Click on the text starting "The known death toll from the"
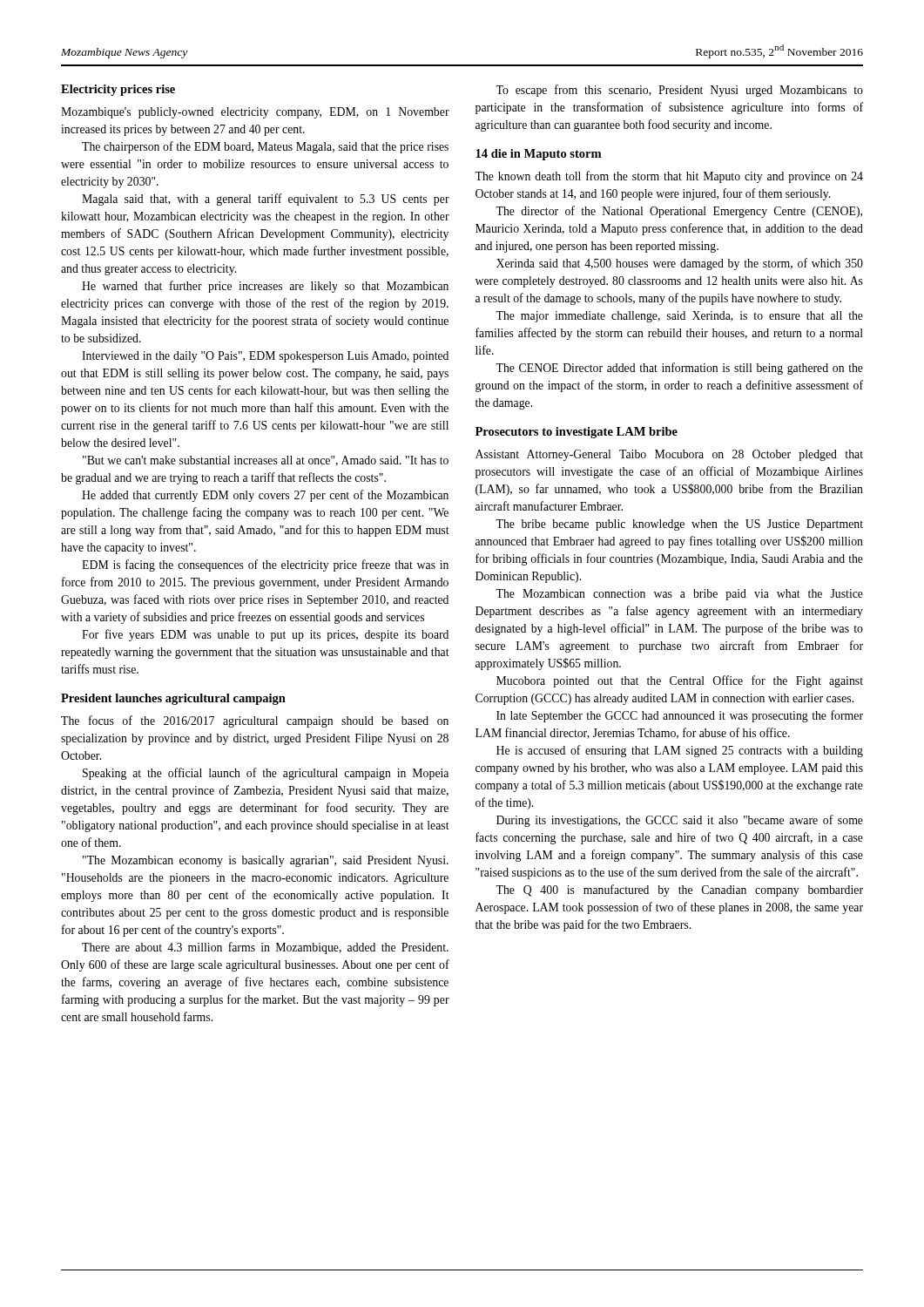 click(x=669, y=290)
